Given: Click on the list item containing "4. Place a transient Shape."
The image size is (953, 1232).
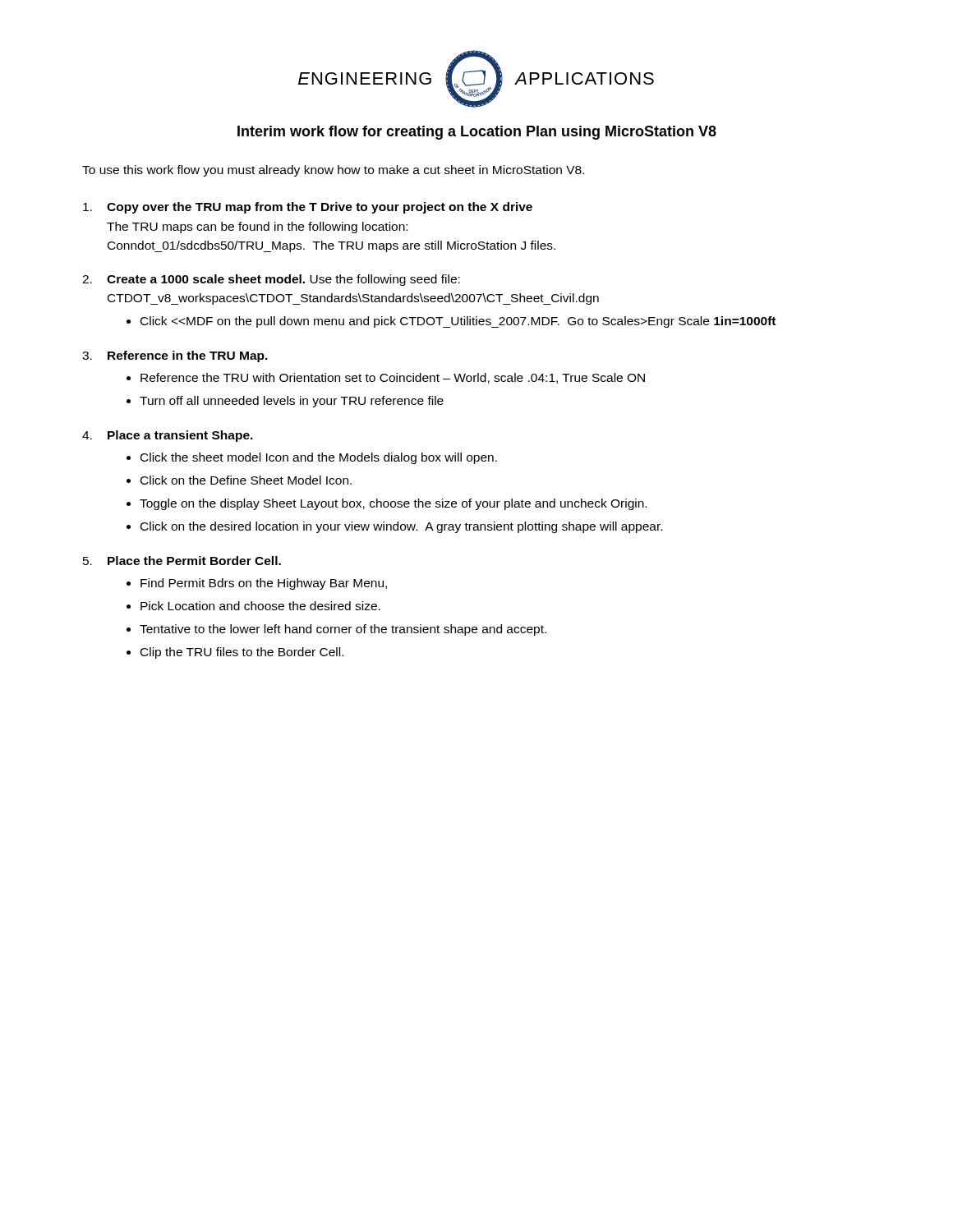Looking at the screenshot, I should click(168, 436).
